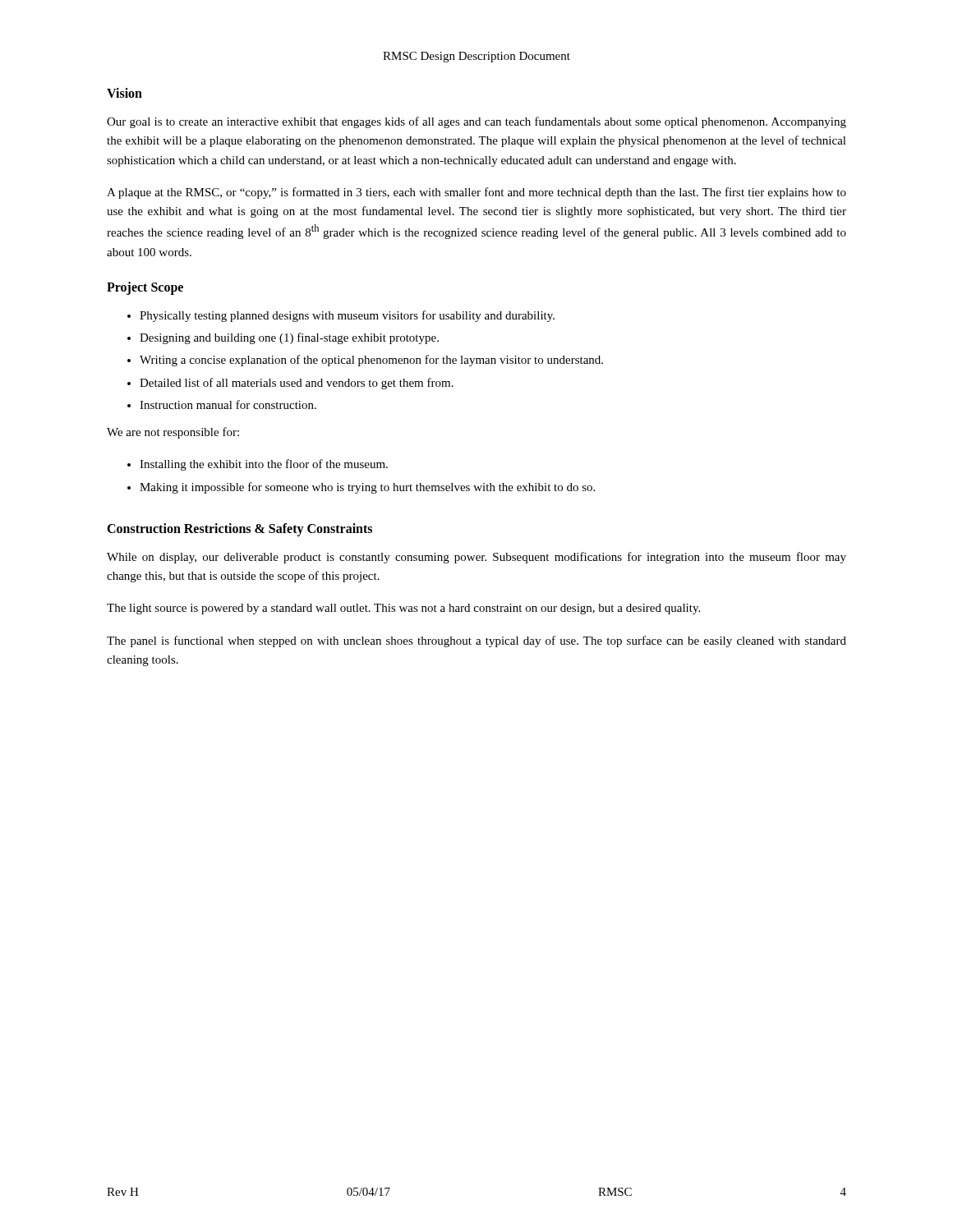The width and height of the screenshot is (953, 1232).
Task: Click on the section header with the text "Construction Restrictions & Safety Constraints"
Action: pyautogui.click(x=240, y=528)
